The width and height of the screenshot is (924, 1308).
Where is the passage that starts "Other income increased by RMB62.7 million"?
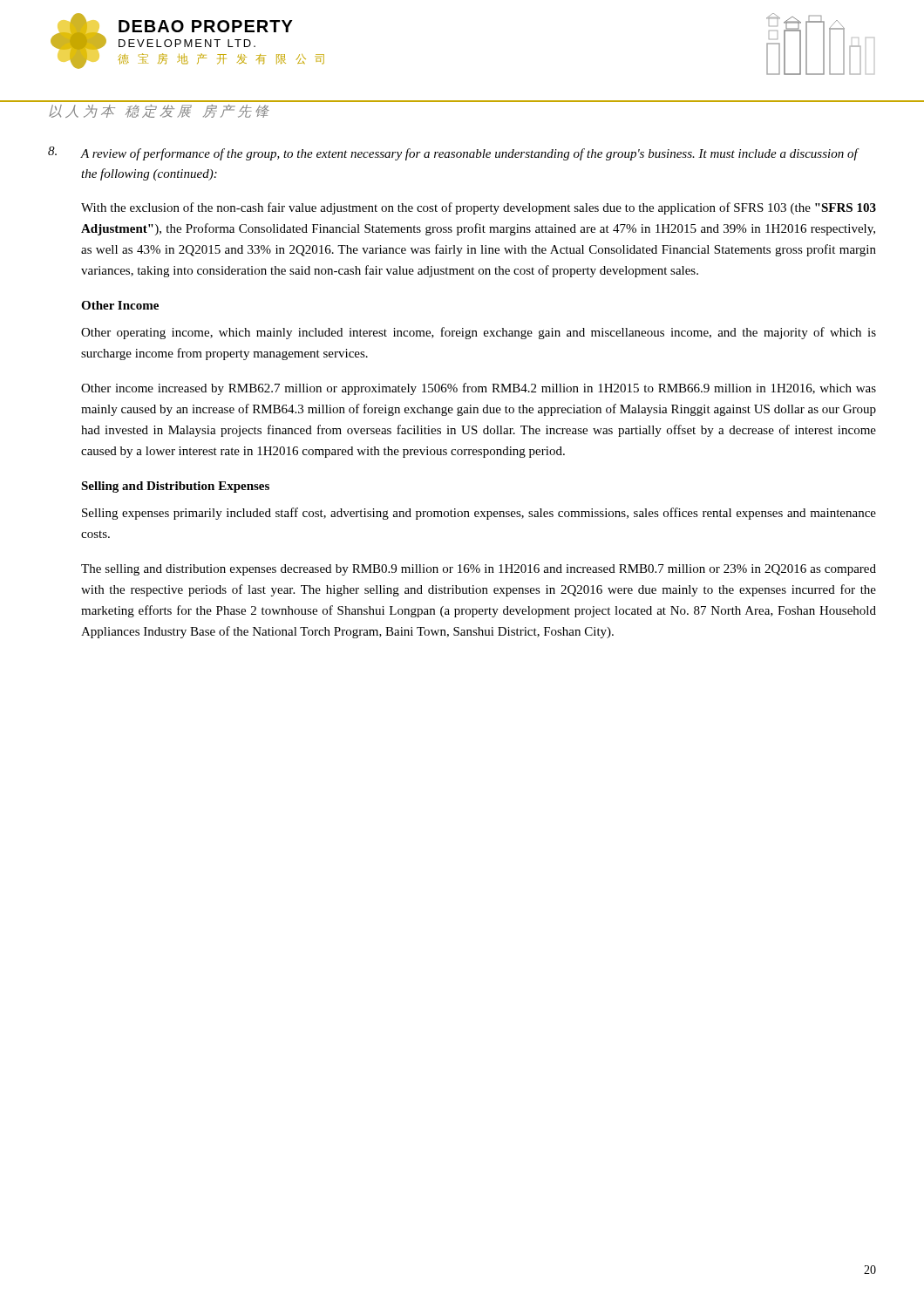pyautogui.click(x=479, y=419)
